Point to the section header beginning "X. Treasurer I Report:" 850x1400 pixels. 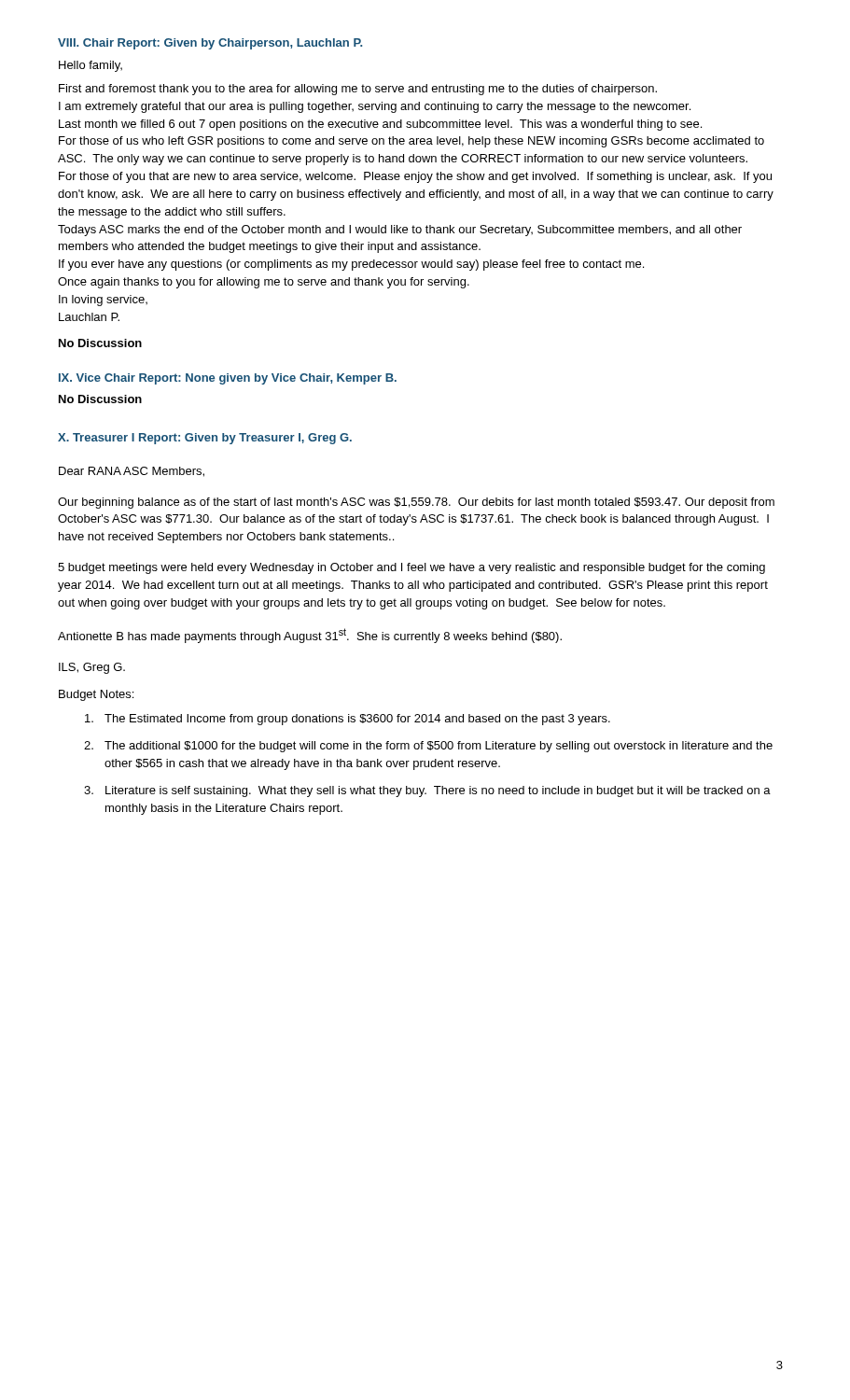pos(205,437)
